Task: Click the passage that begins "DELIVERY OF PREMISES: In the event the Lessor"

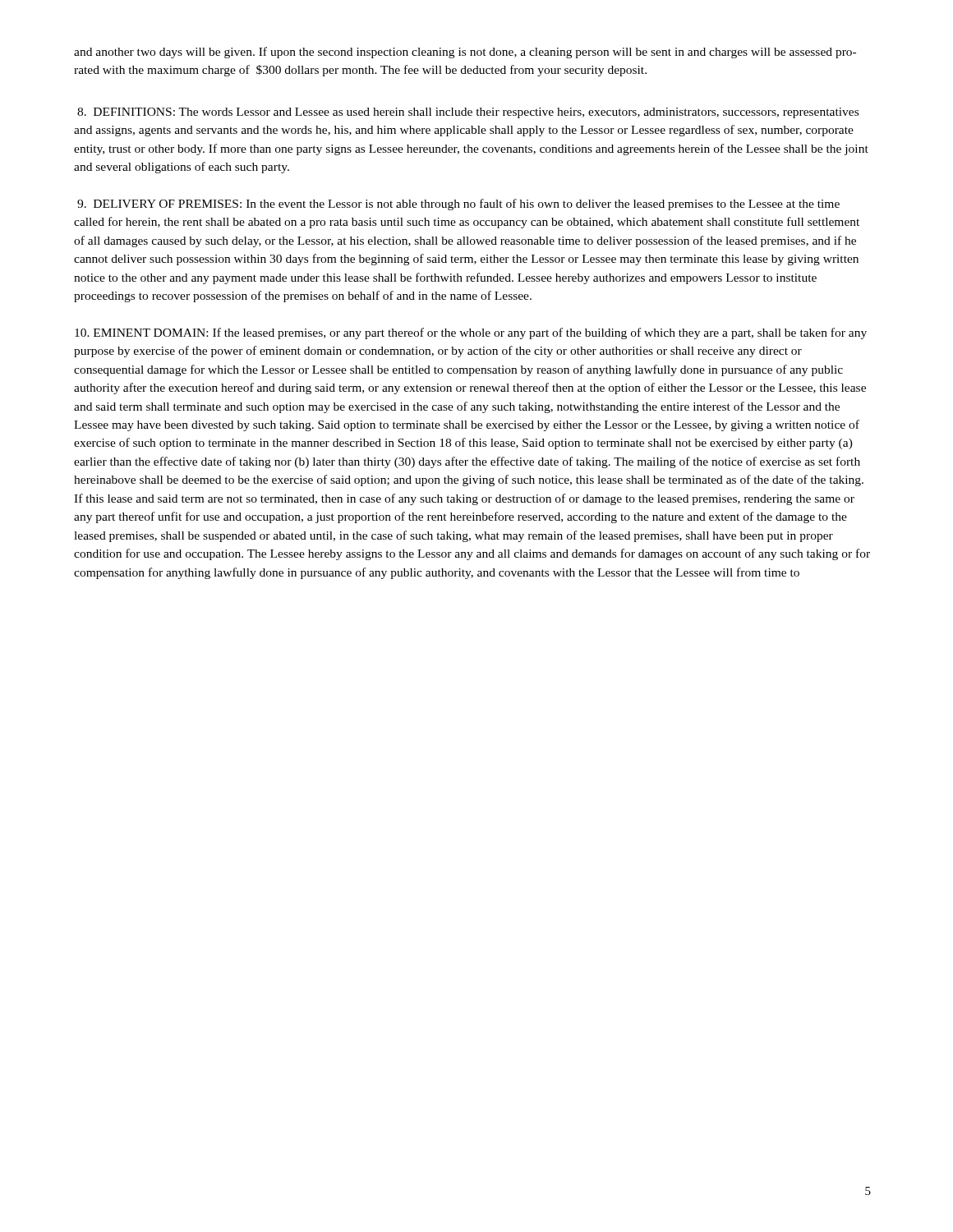Action: pos(467,249)
